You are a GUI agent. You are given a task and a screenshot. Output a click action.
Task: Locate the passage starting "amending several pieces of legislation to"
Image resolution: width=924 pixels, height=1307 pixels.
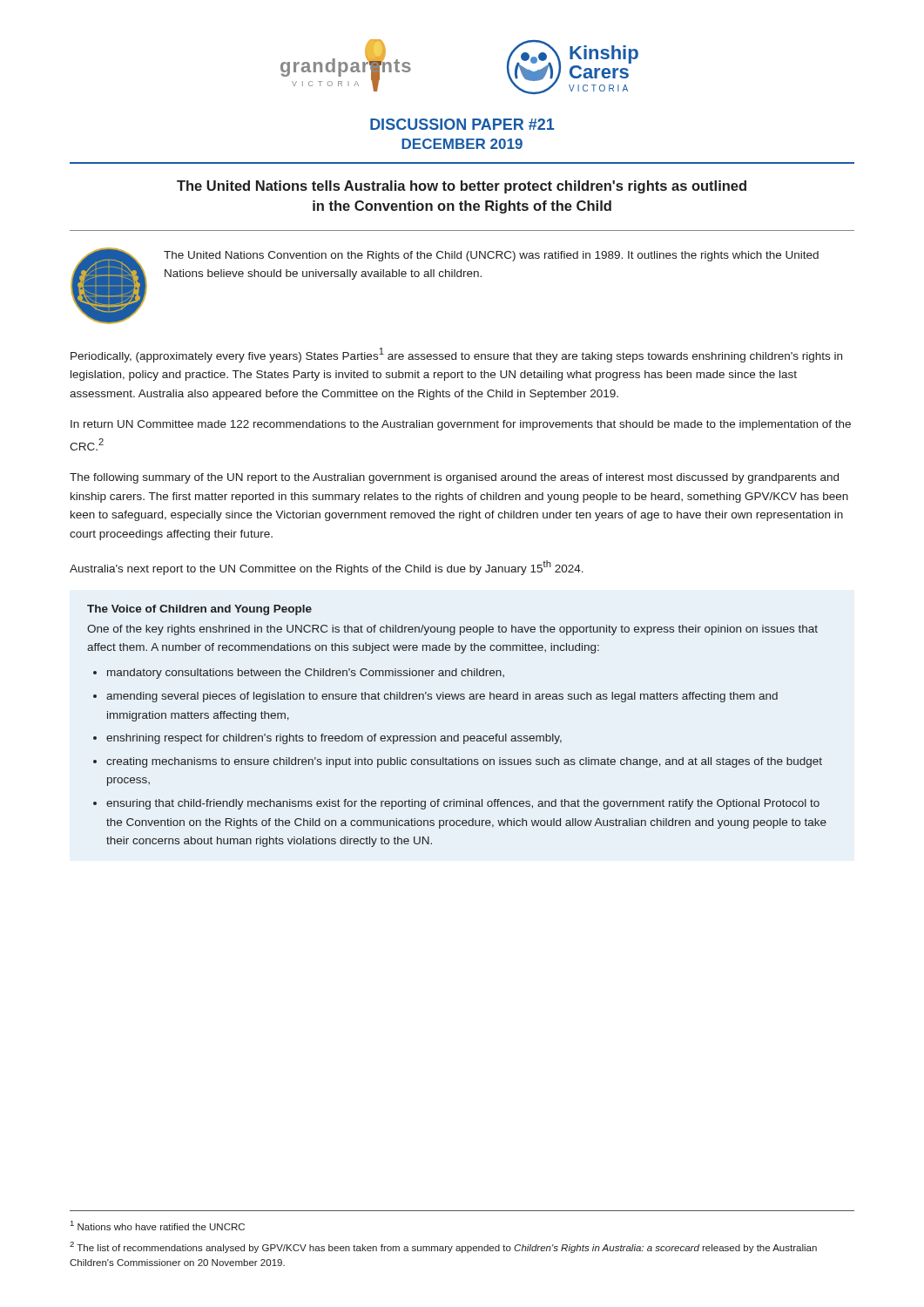tap(442, 705)
